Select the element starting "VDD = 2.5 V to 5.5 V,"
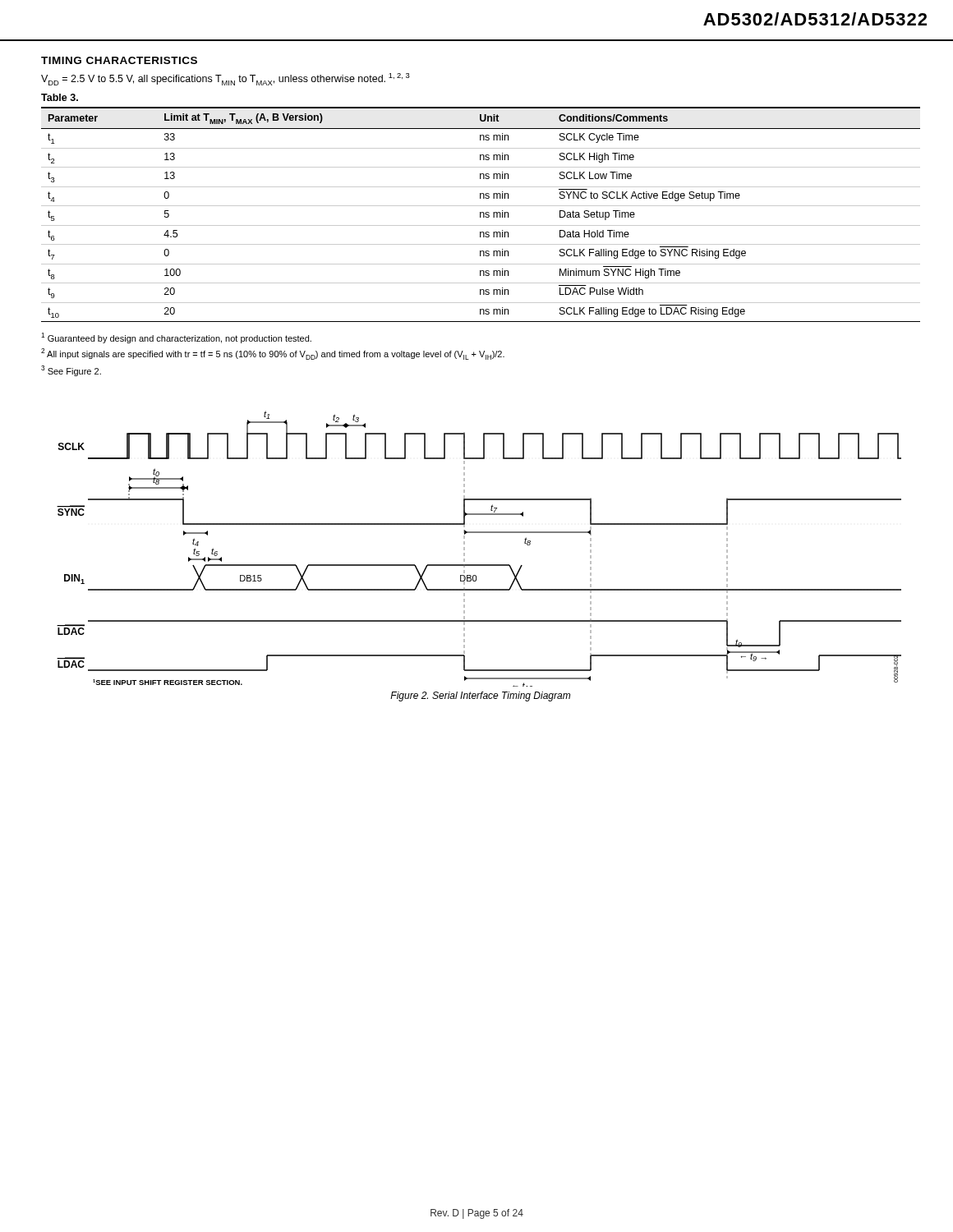Image resolution: width=953 pixels, height=1232 pixels. (x=225, y=79)
